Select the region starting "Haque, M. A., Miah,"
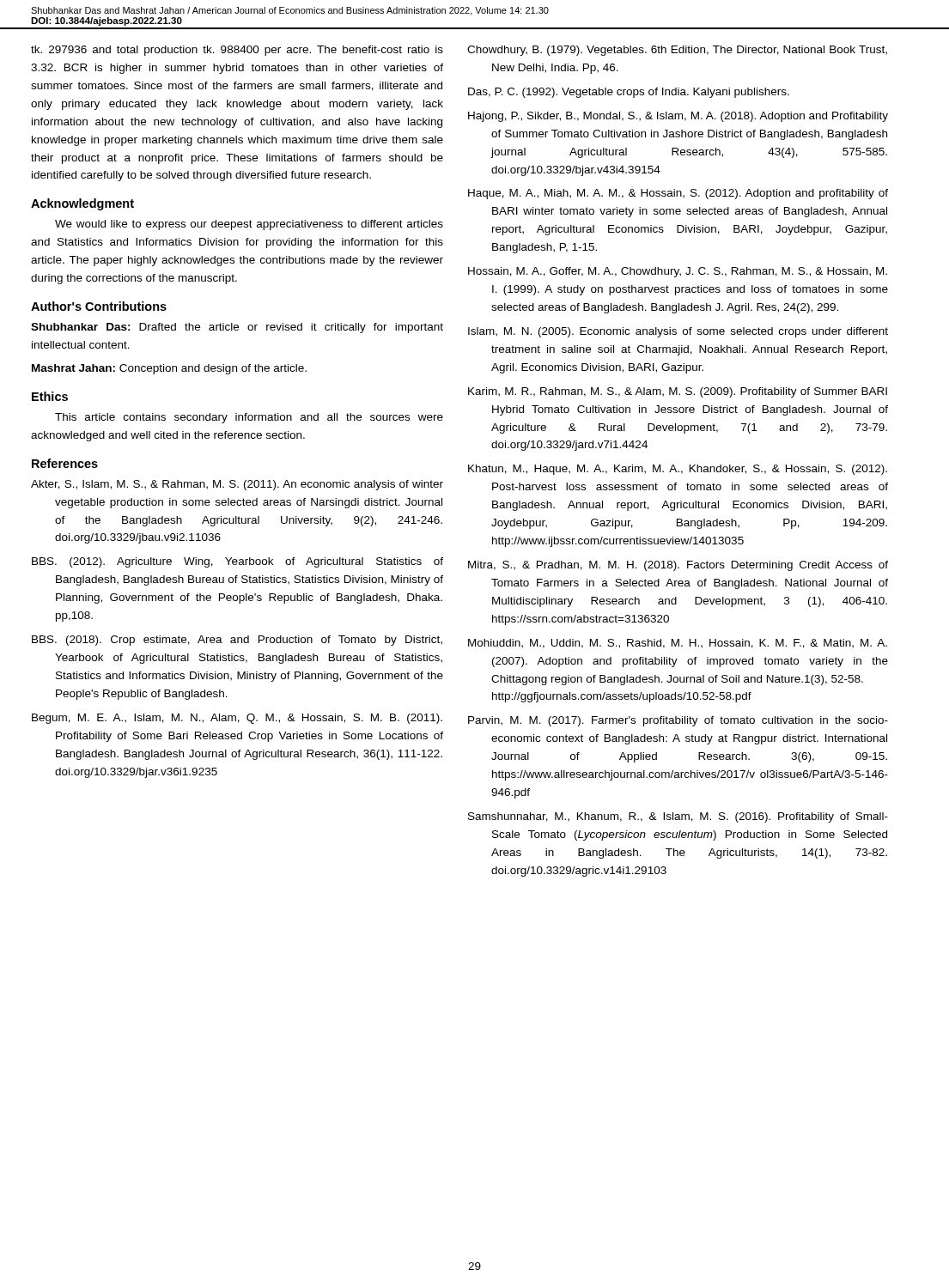Screen dimensions: 1288x949 [678, 221]
